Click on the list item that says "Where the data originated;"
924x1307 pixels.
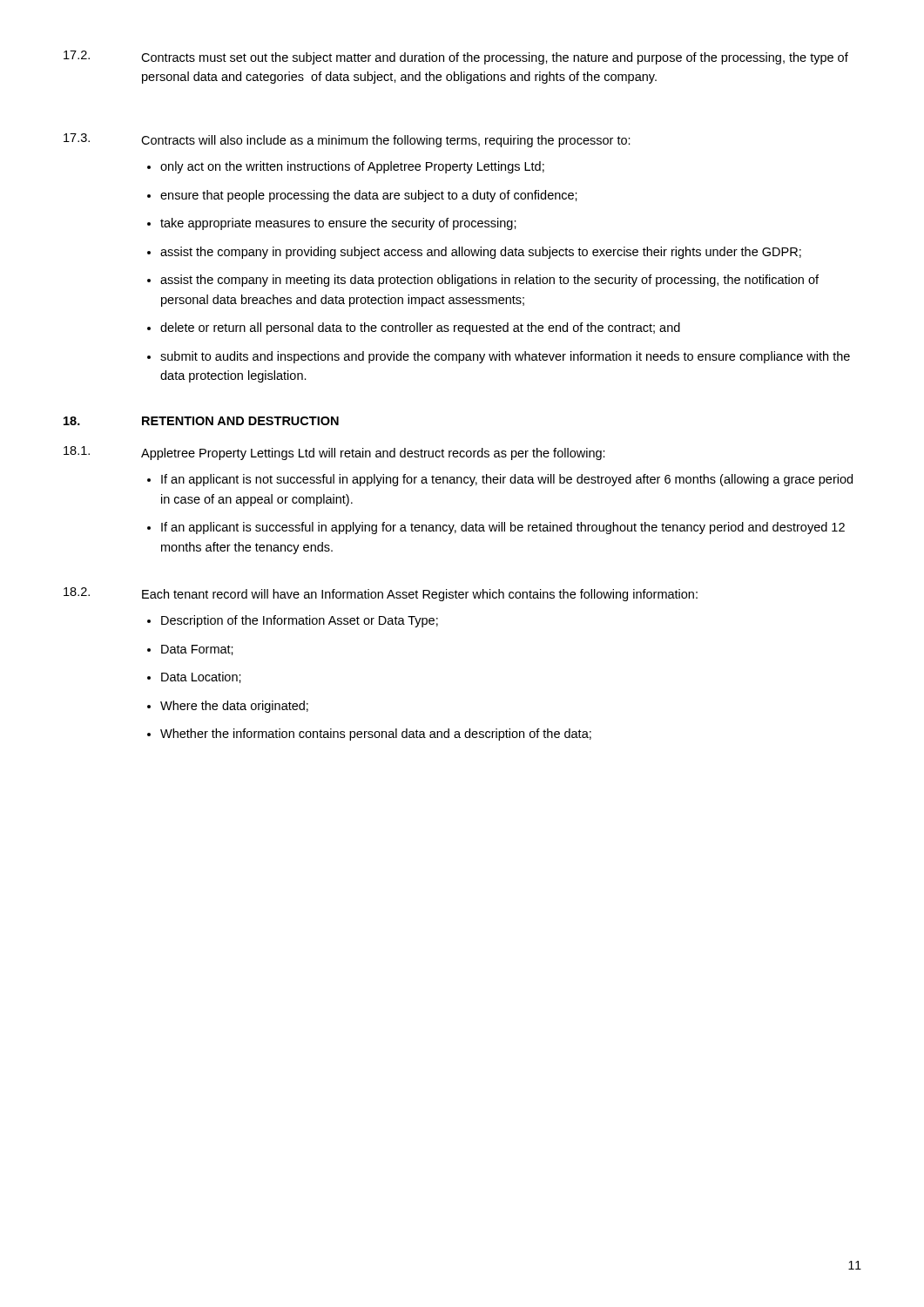point(235,706)
